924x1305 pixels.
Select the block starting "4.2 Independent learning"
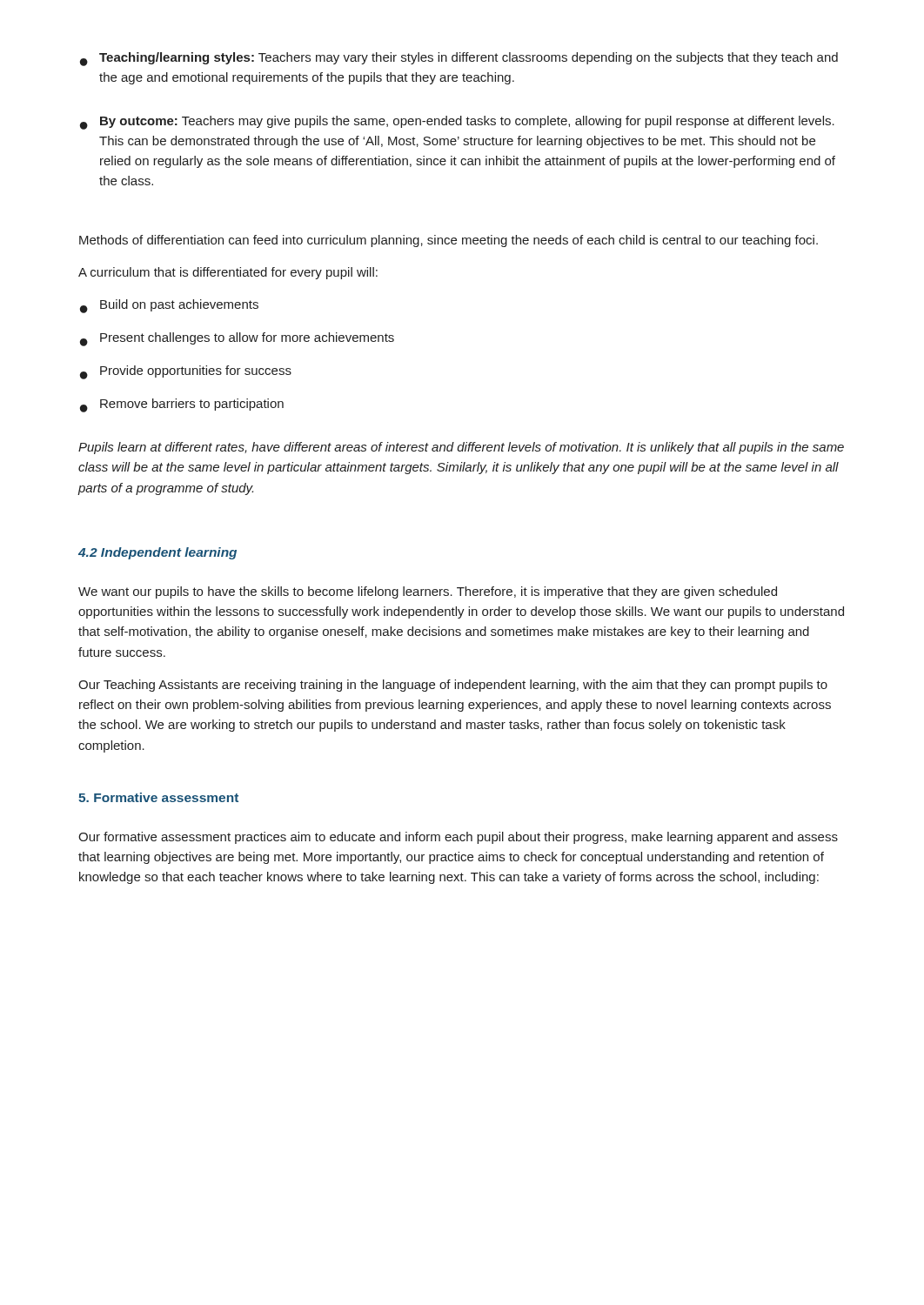(x=158, y=552)
